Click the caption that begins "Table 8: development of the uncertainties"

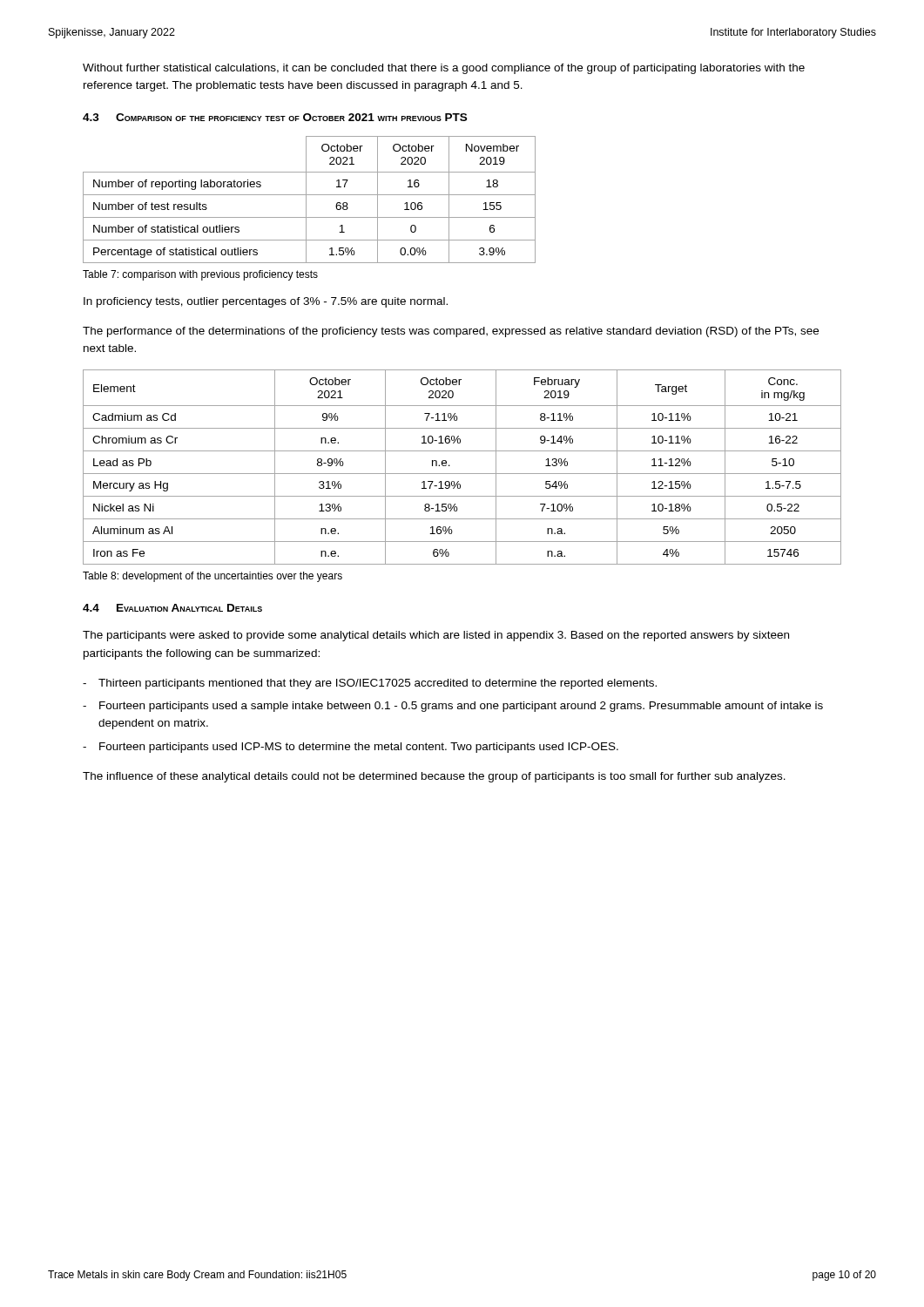coord(213,576)
